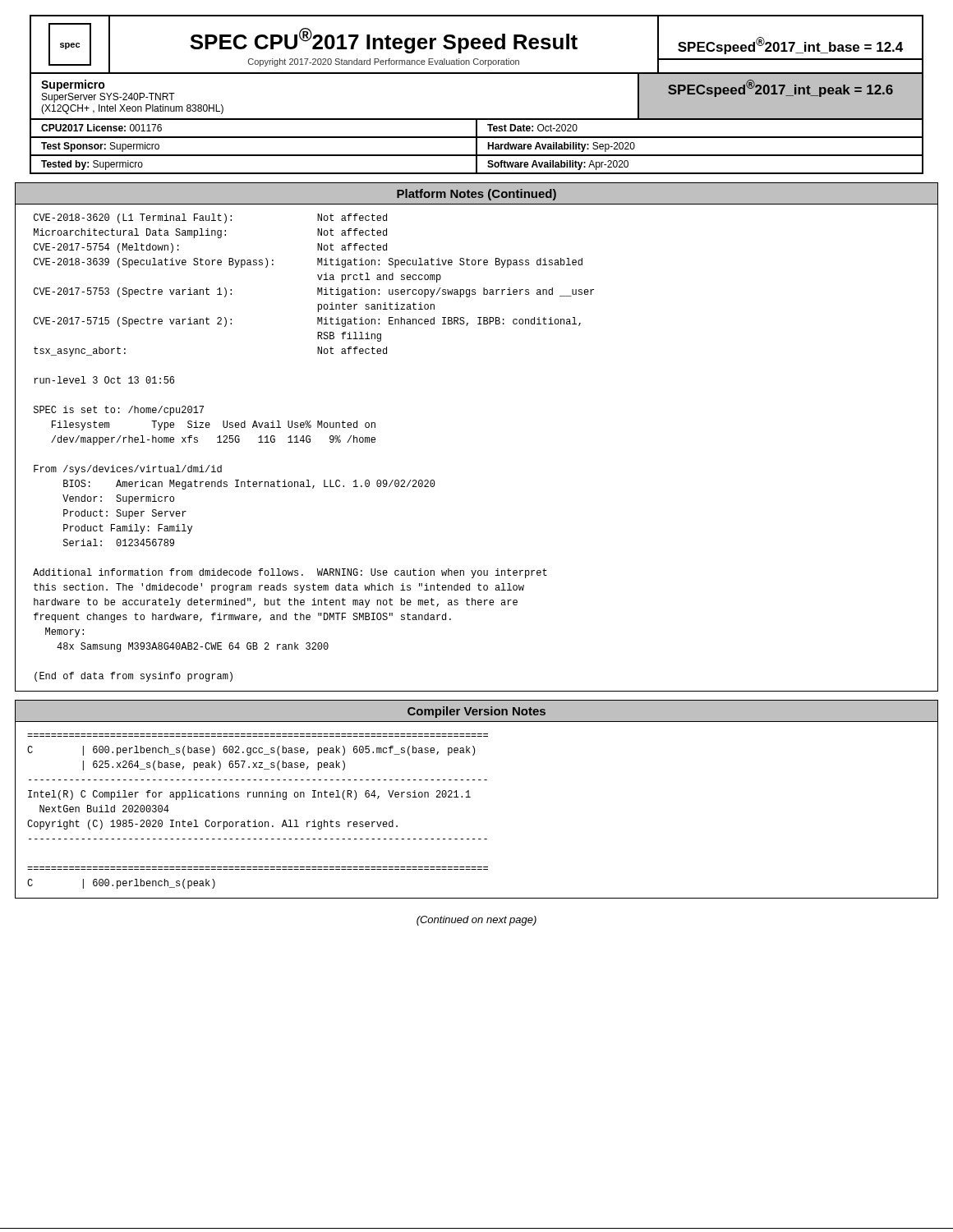Locate the section header that says "Platform Notes (Continued)"
The height and width of the screenshot is (1232, 953).
[476, 193]
